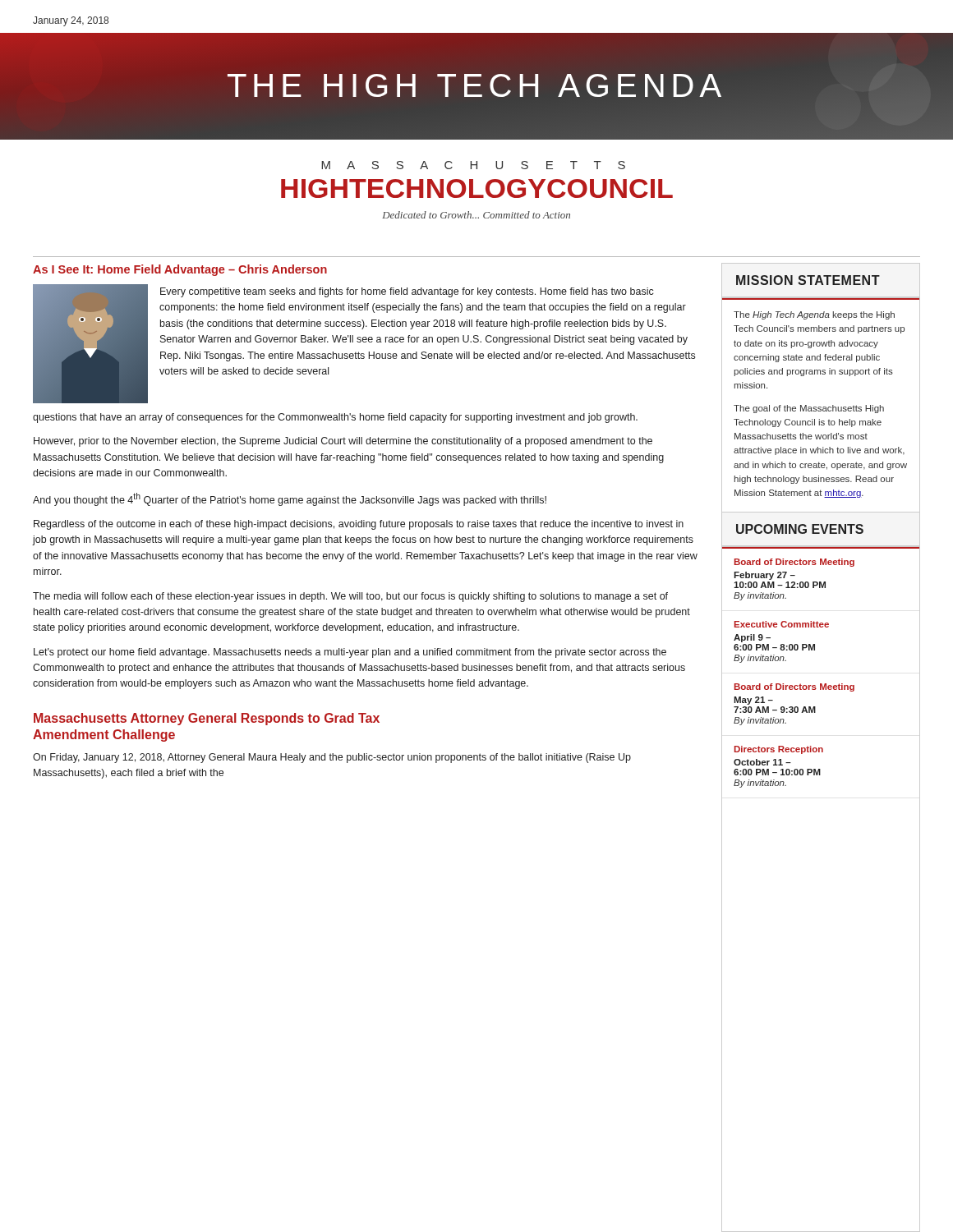Viewport: 953px width, 1232px height.
Task: Click on the section header that reads "Massachusetts Attorney General Responds to Grad TaxAmendment Challenge"
Action: tap(206, 726)
